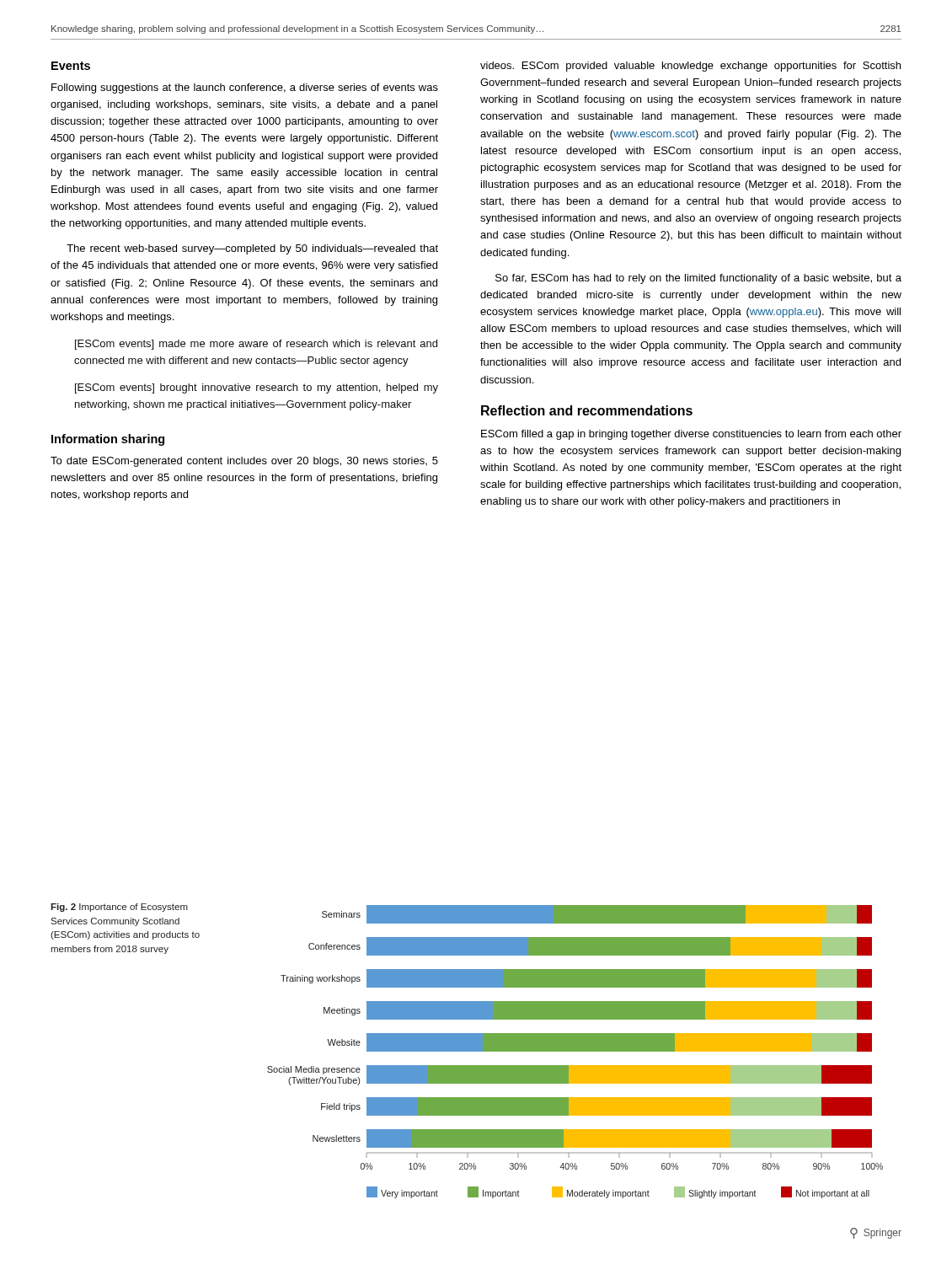Select the region starting "The recent web-based survey—completed by 50 individuals—revealed that"

tap(244, 282)
